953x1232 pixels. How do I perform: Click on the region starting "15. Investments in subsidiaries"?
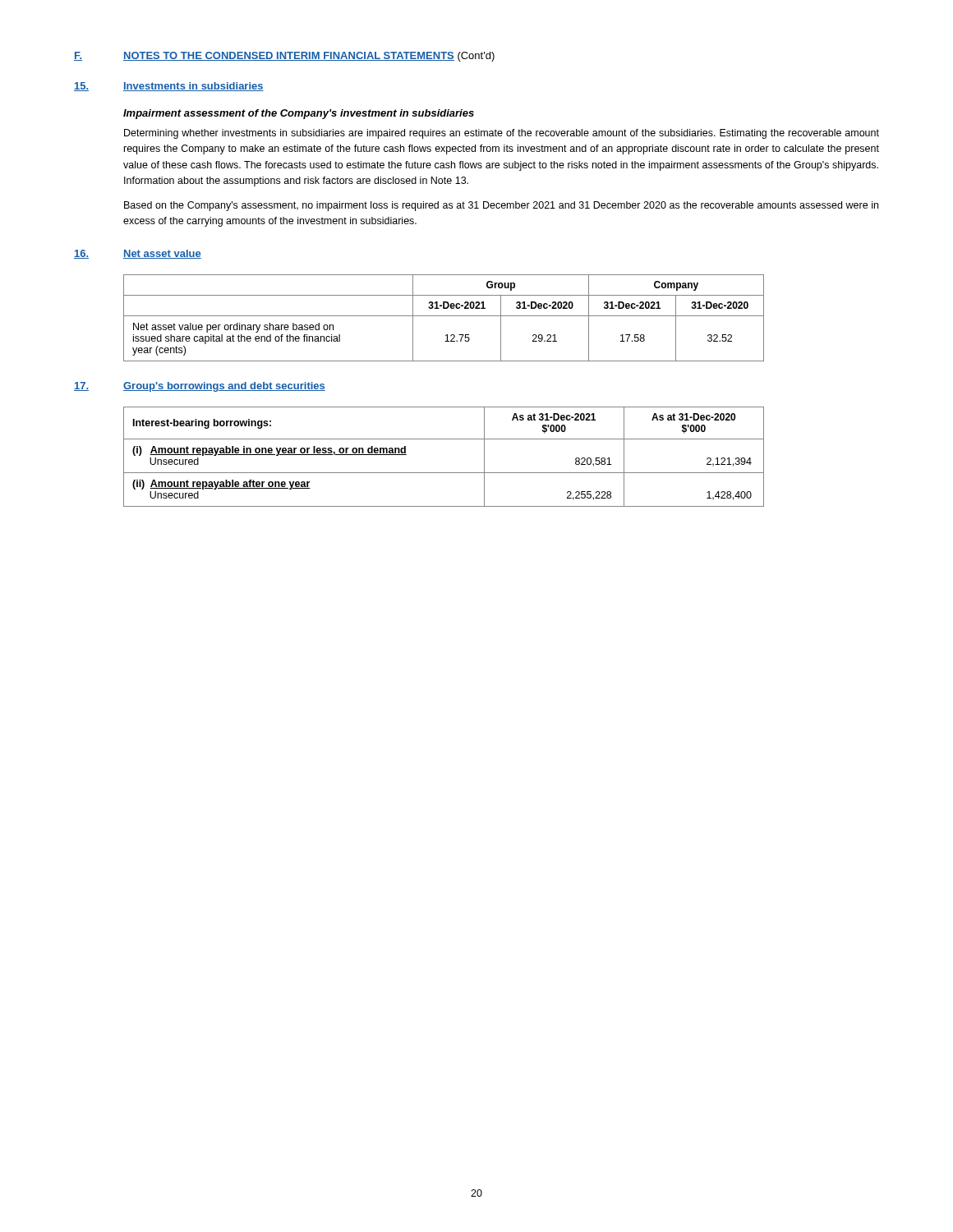169,86
